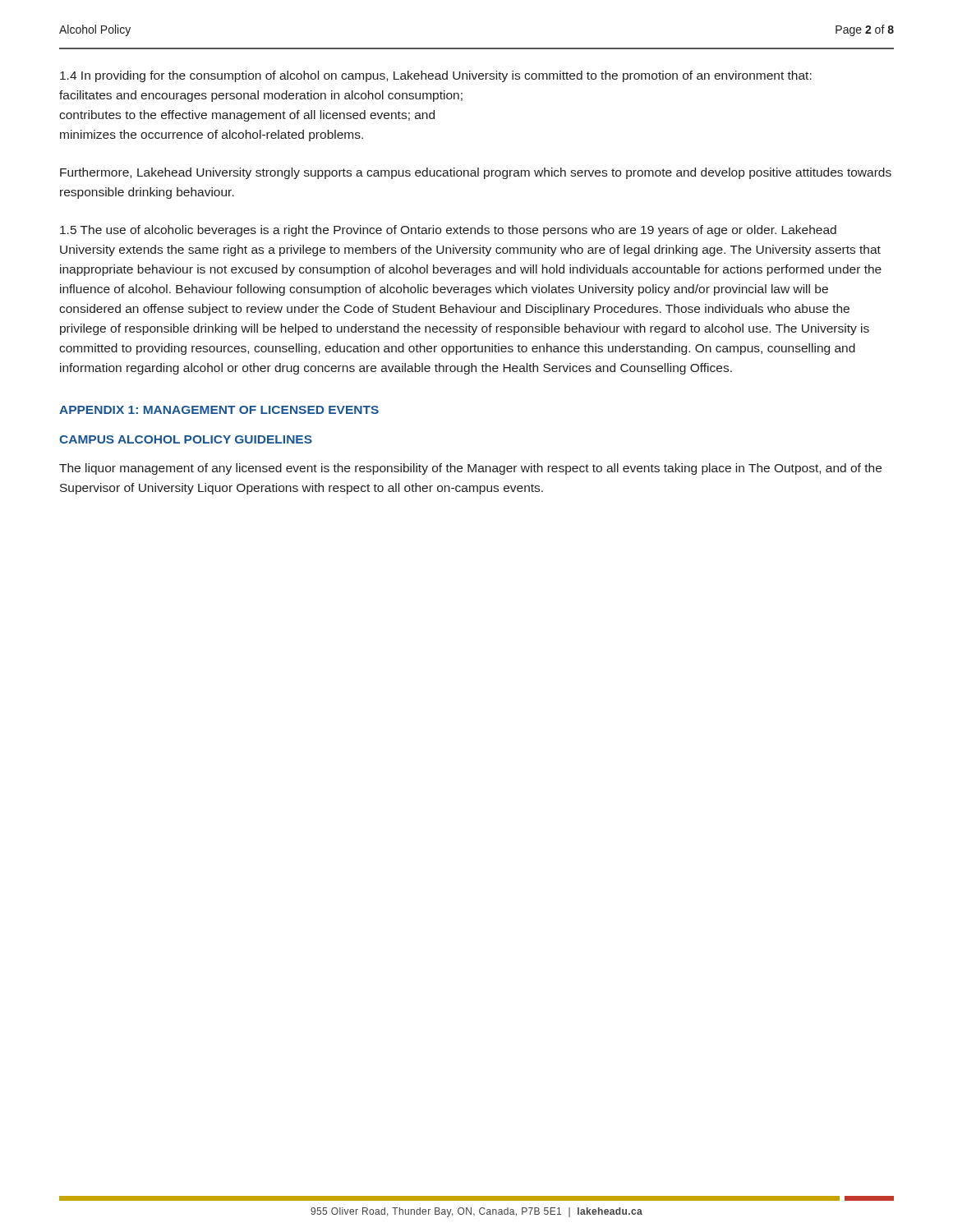Click where it says "CAMPUS ALCOHOL POLICY GUIDELINES"
The image size is (953, 1232).
click(x=186, y=439)
